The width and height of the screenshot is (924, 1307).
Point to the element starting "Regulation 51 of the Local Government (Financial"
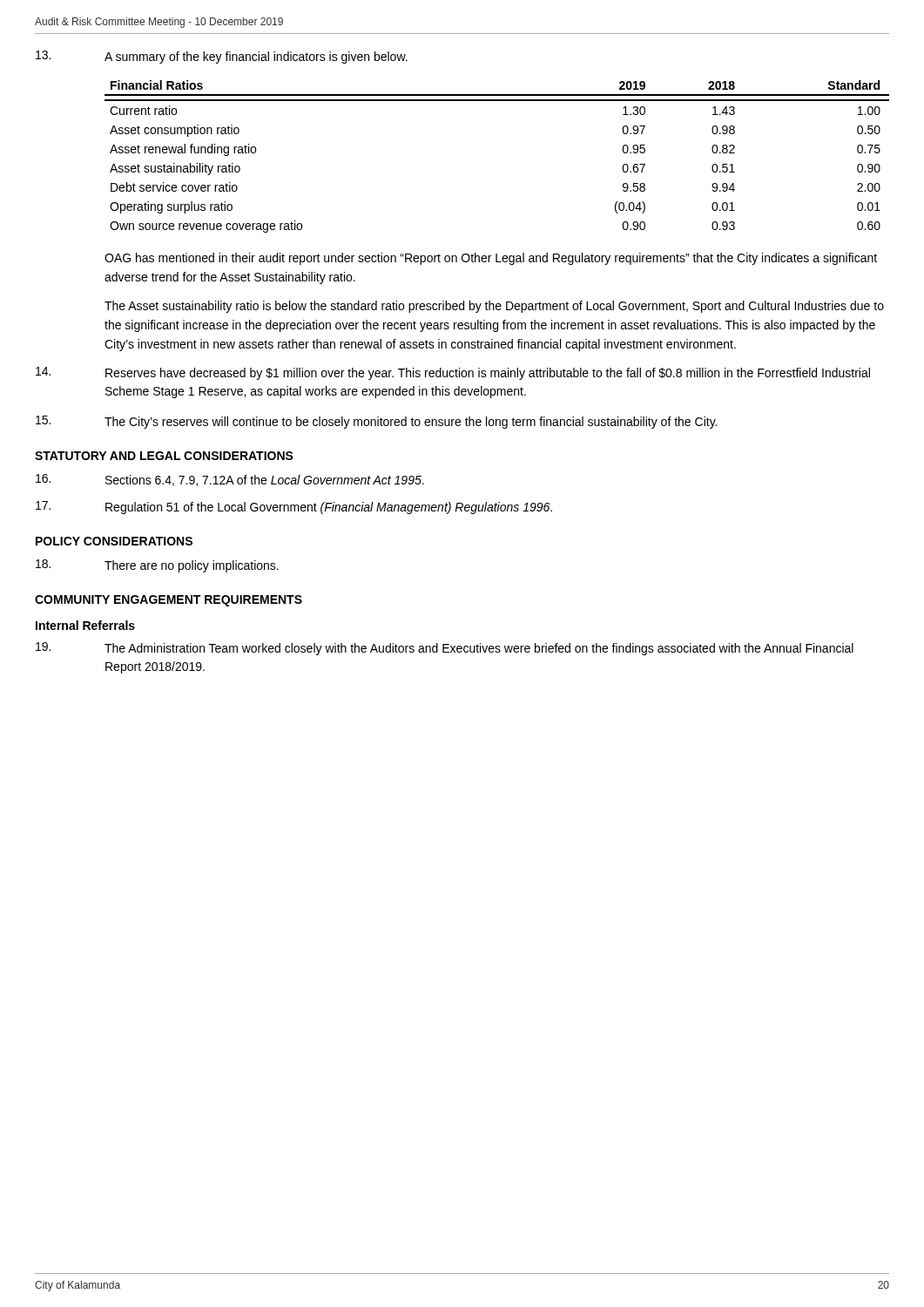point(462,508)
